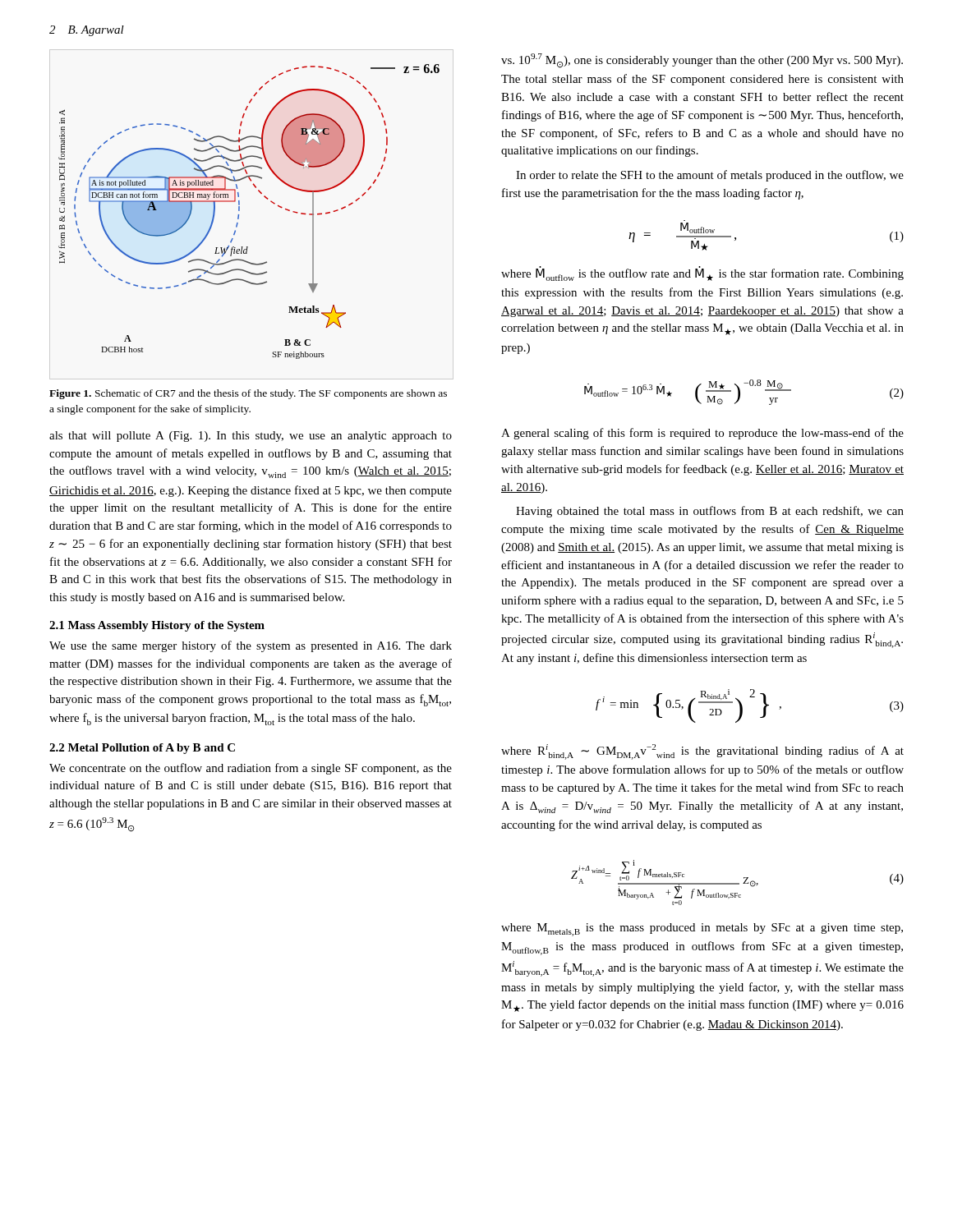Find the block on this page that starts "als that will"

[251, 516]
